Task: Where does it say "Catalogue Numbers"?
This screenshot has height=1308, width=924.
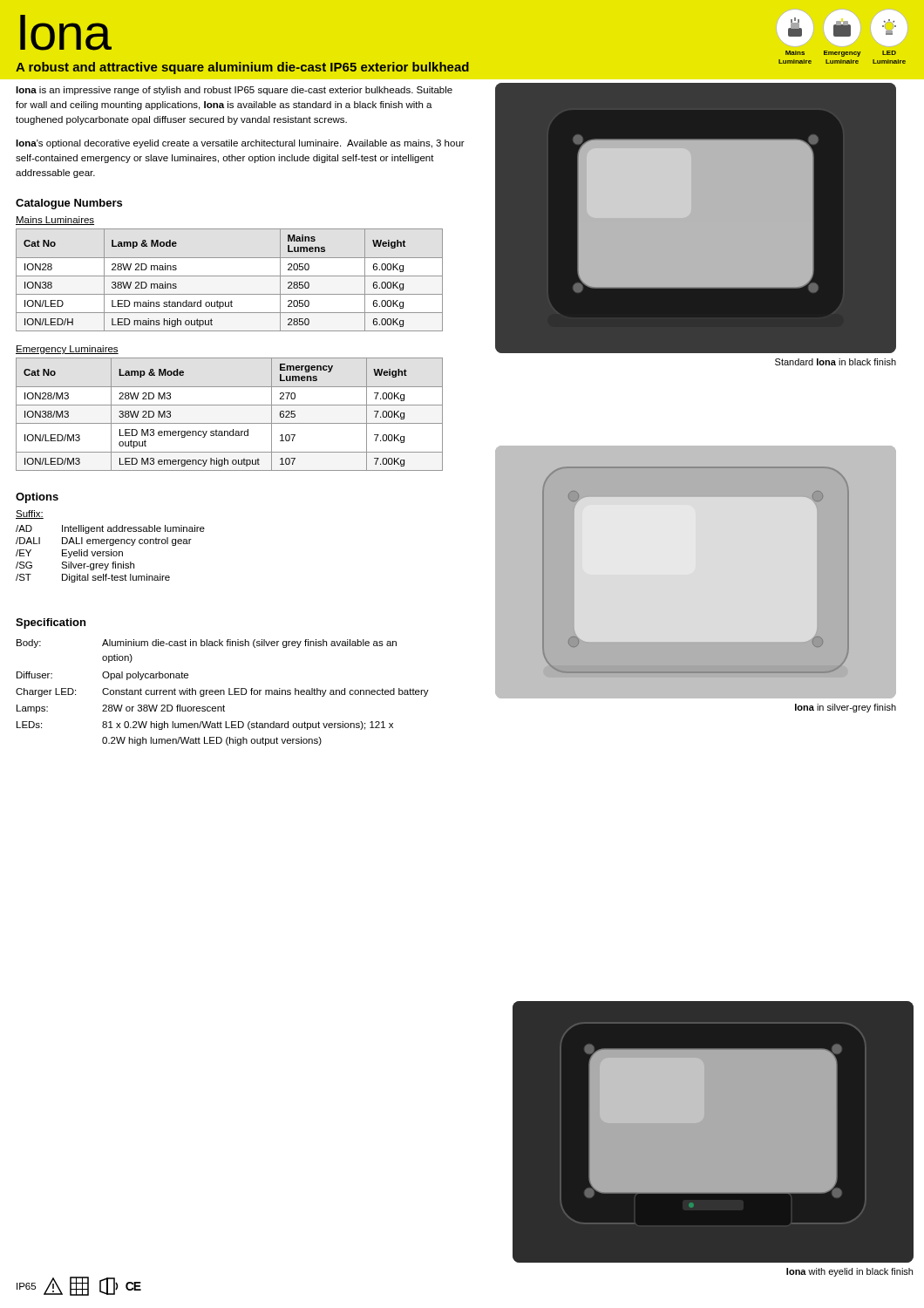Action: [69, 203]
